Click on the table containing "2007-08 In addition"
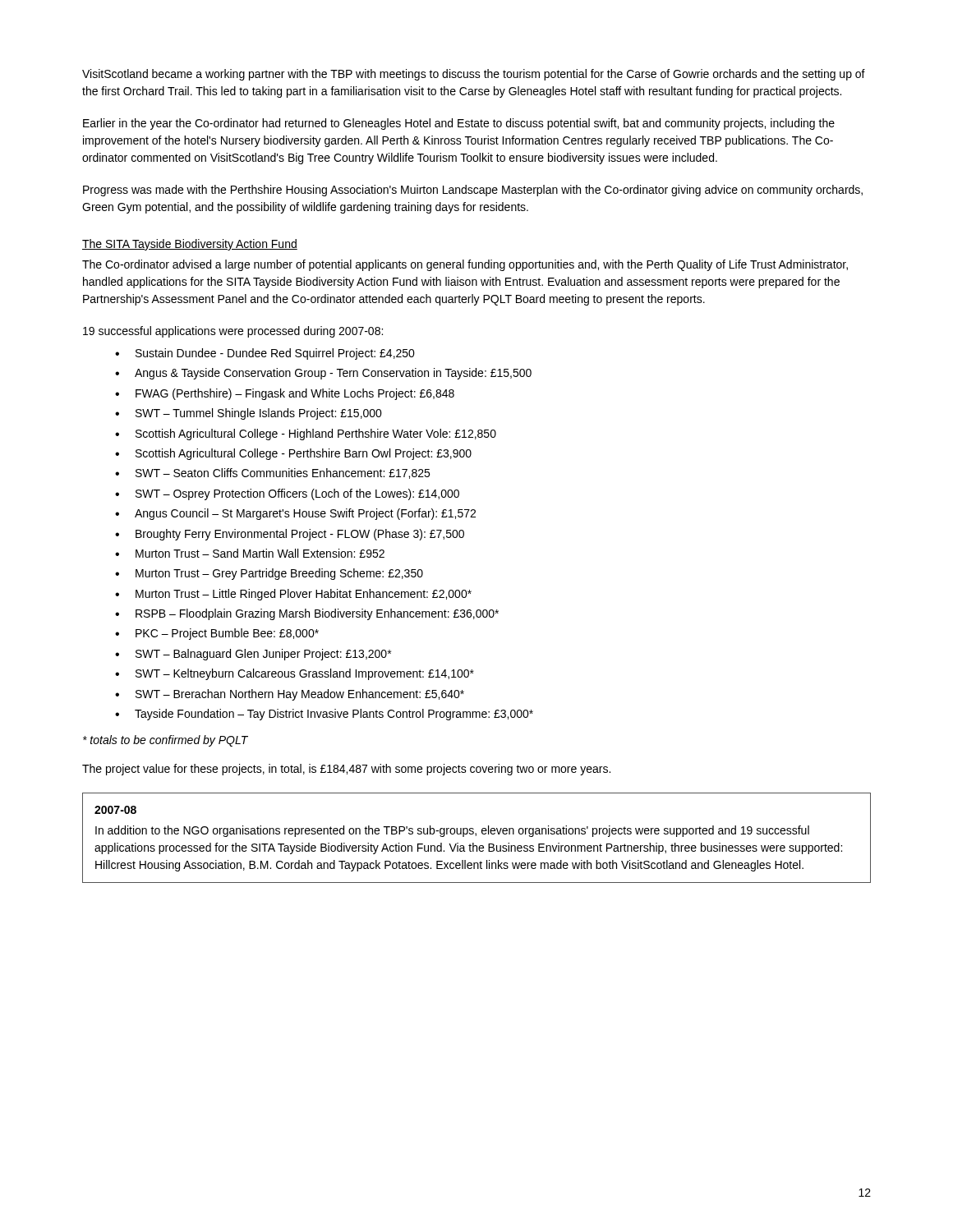The height and width of the screenshot is (1232, 953). tap(476, 838)
